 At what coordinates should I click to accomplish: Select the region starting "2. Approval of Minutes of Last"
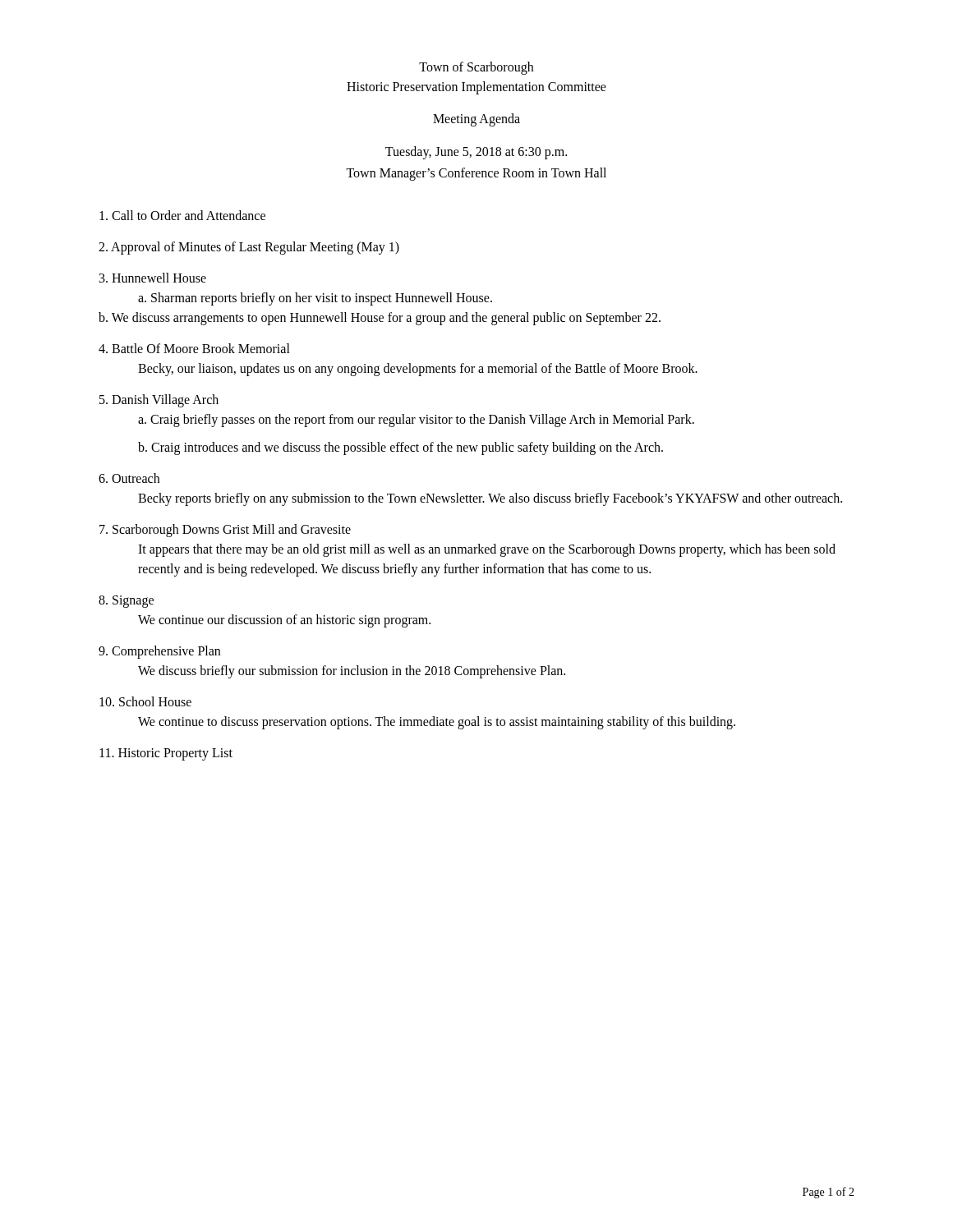249,247
